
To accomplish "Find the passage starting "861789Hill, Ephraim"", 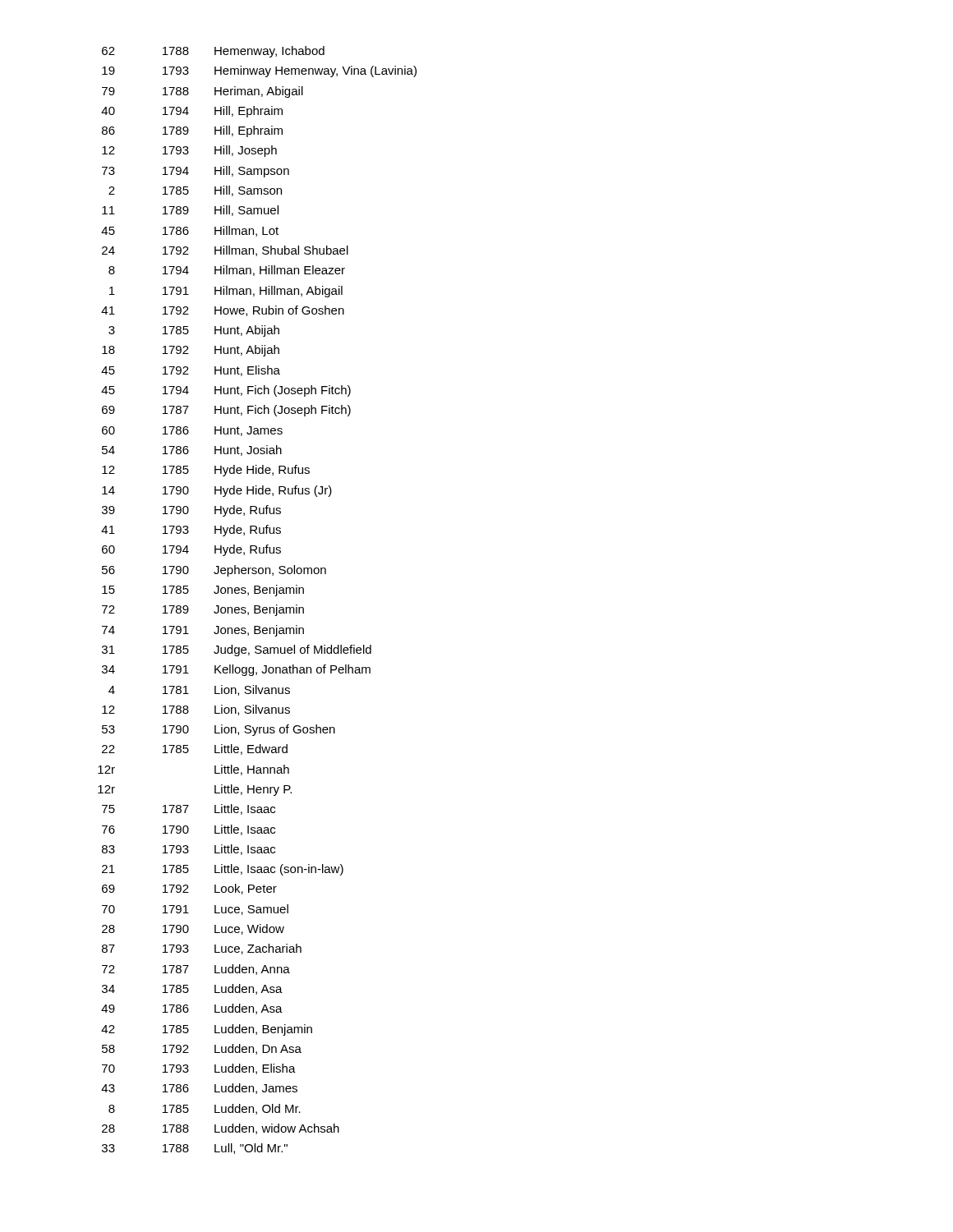I will (175, 131).
